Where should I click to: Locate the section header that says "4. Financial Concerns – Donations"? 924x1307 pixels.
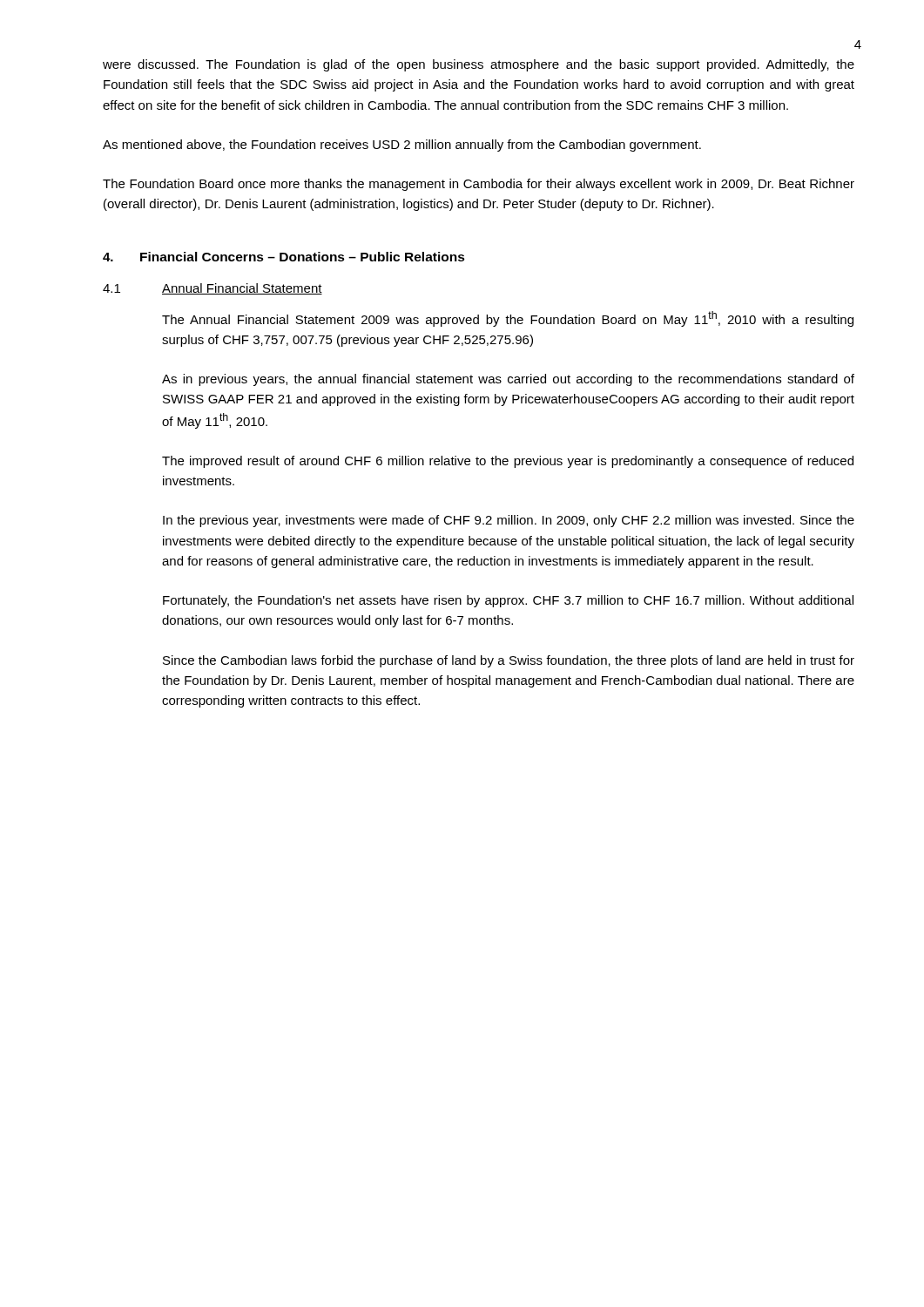point(284,257)
